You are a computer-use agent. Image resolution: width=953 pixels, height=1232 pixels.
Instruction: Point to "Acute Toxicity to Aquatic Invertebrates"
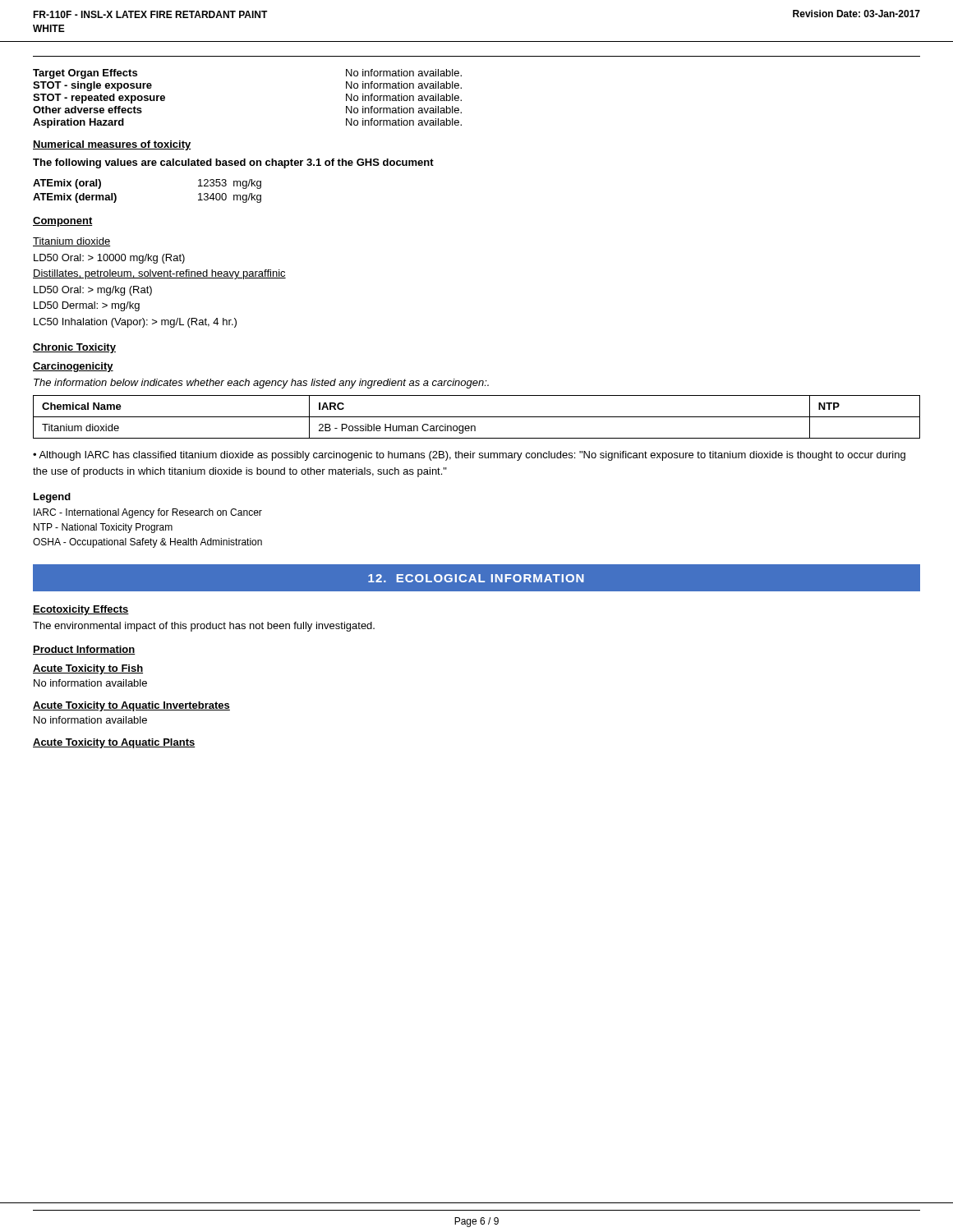pos(131,705)
